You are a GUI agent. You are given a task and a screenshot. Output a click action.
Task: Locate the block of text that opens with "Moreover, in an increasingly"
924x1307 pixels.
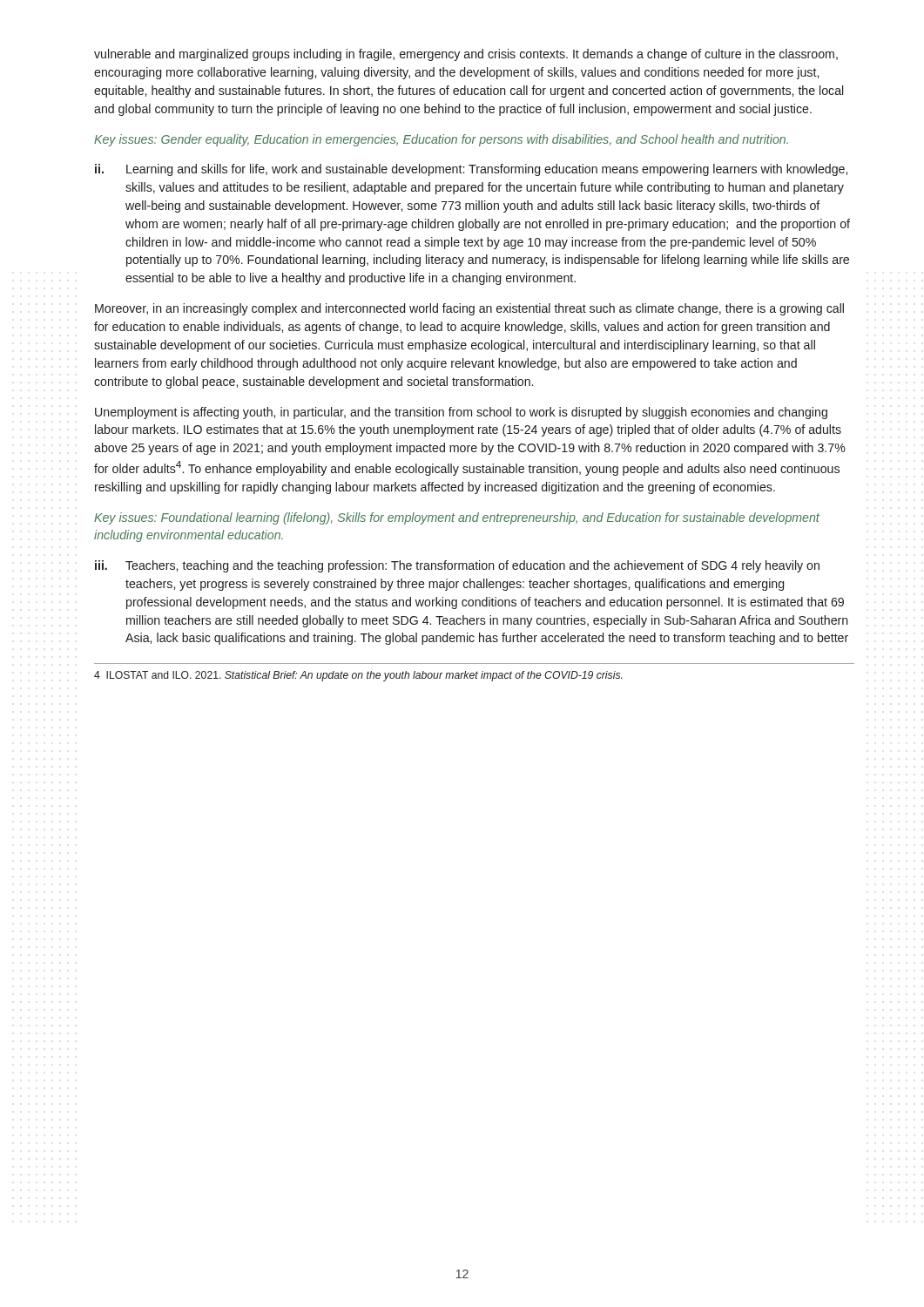click(469, 345)
